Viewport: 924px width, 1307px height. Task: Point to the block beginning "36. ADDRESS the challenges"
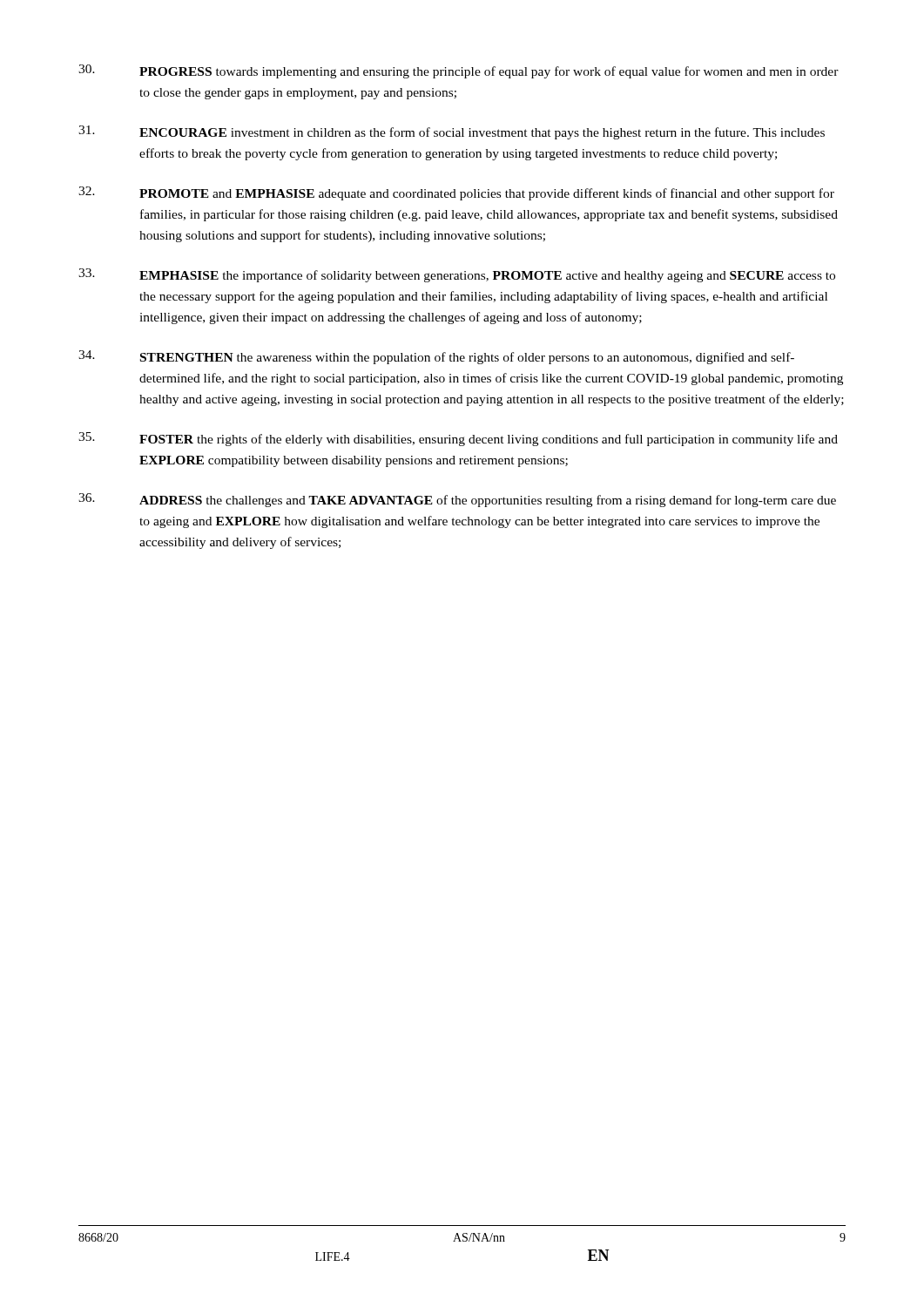462,521
